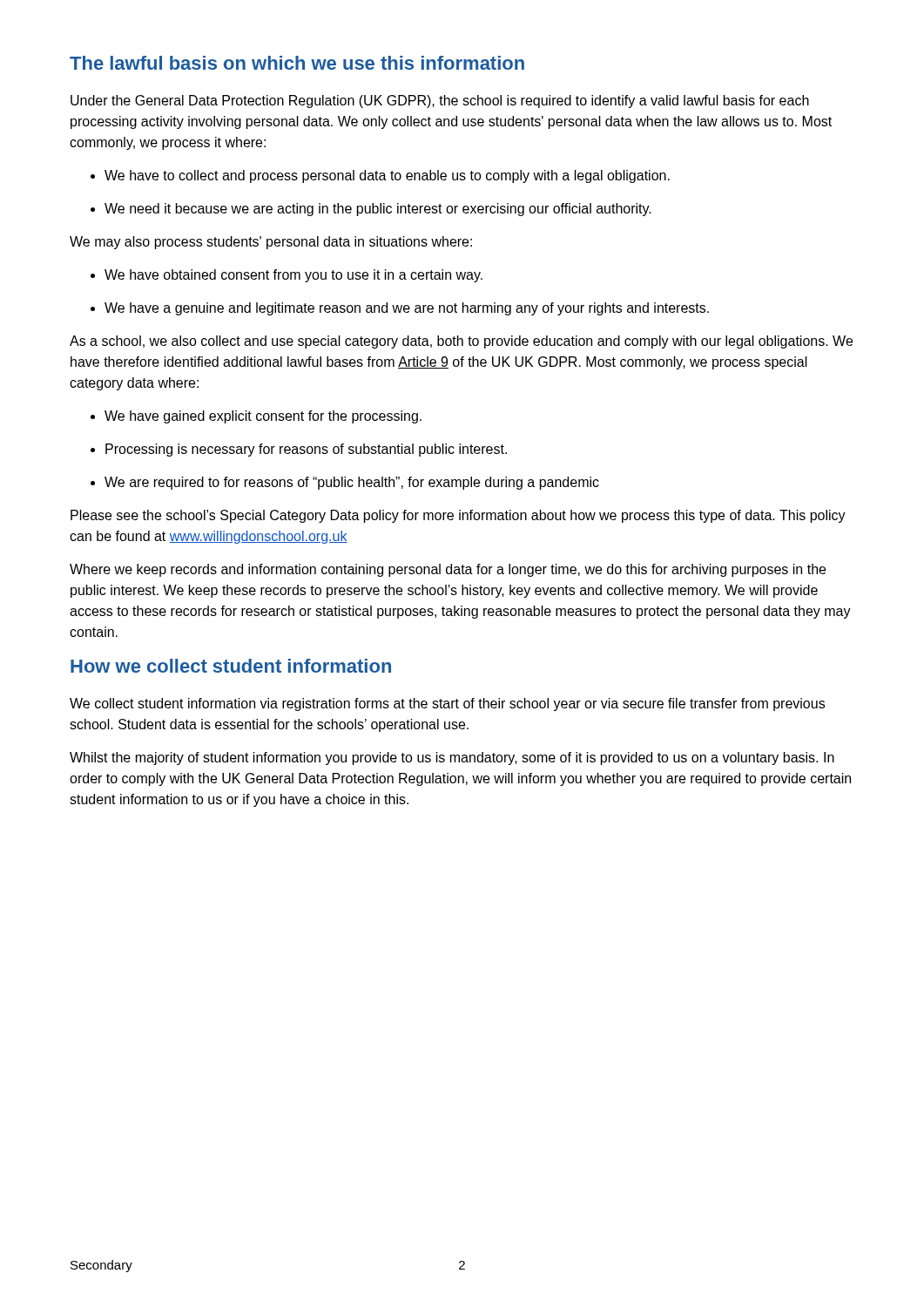This screenshot has width=924, height=1307.
Task: Click on the text block that says "Whilst the majority"
Action: coord(462,779)
